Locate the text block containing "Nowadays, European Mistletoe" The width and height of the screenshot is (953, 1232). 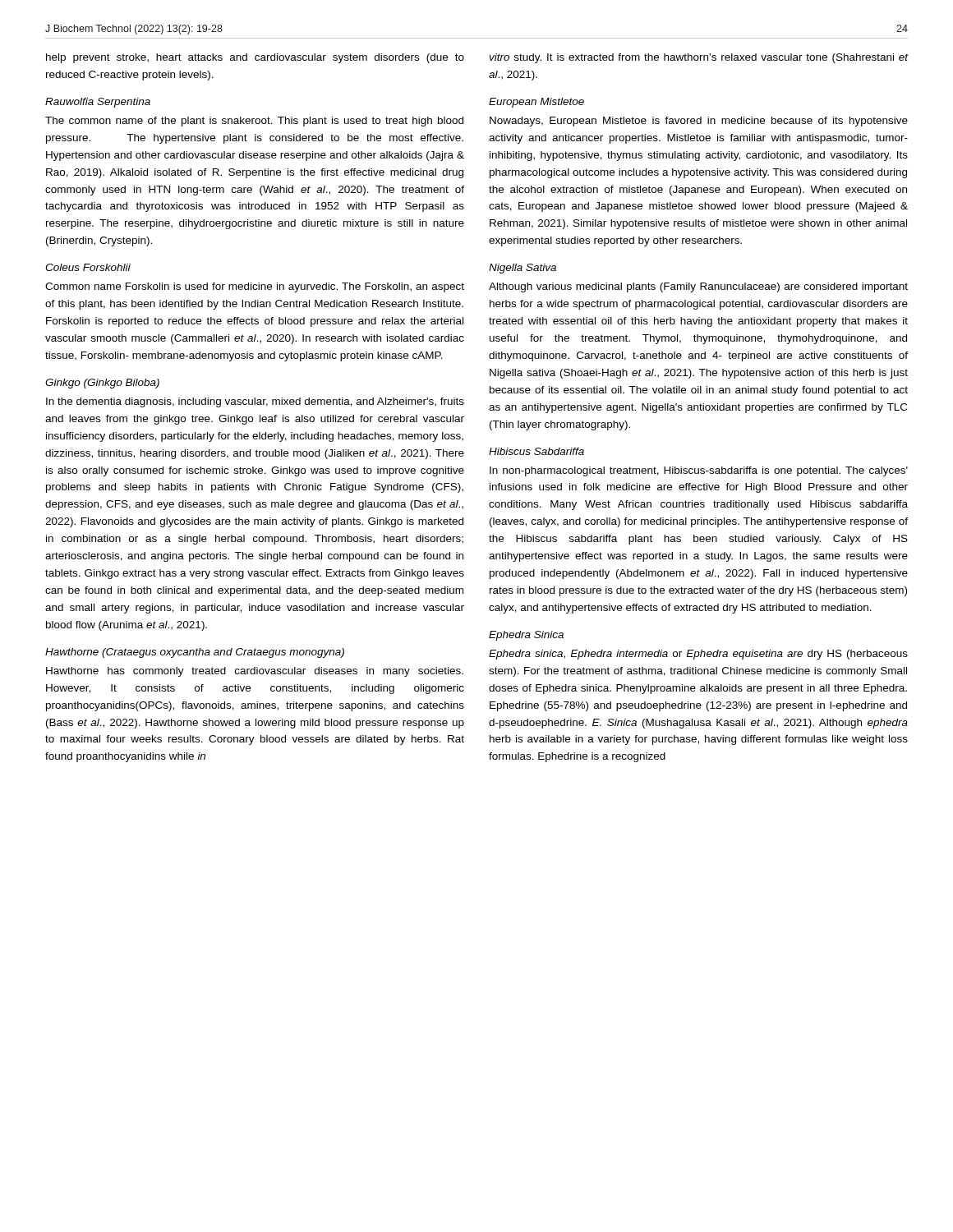698,181
